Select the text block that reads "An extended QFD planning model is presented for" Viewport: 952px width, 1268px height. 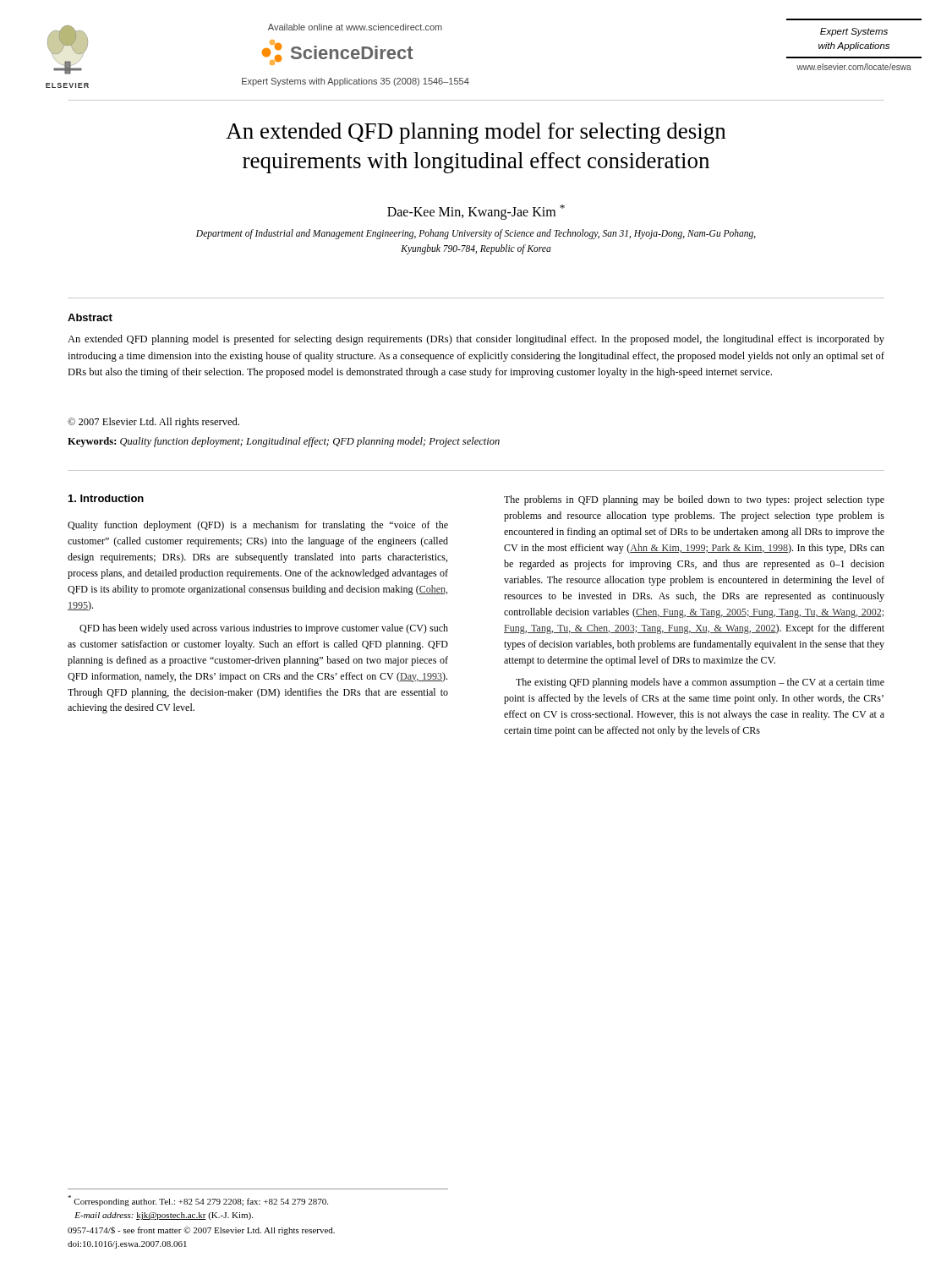coord(476,356)
